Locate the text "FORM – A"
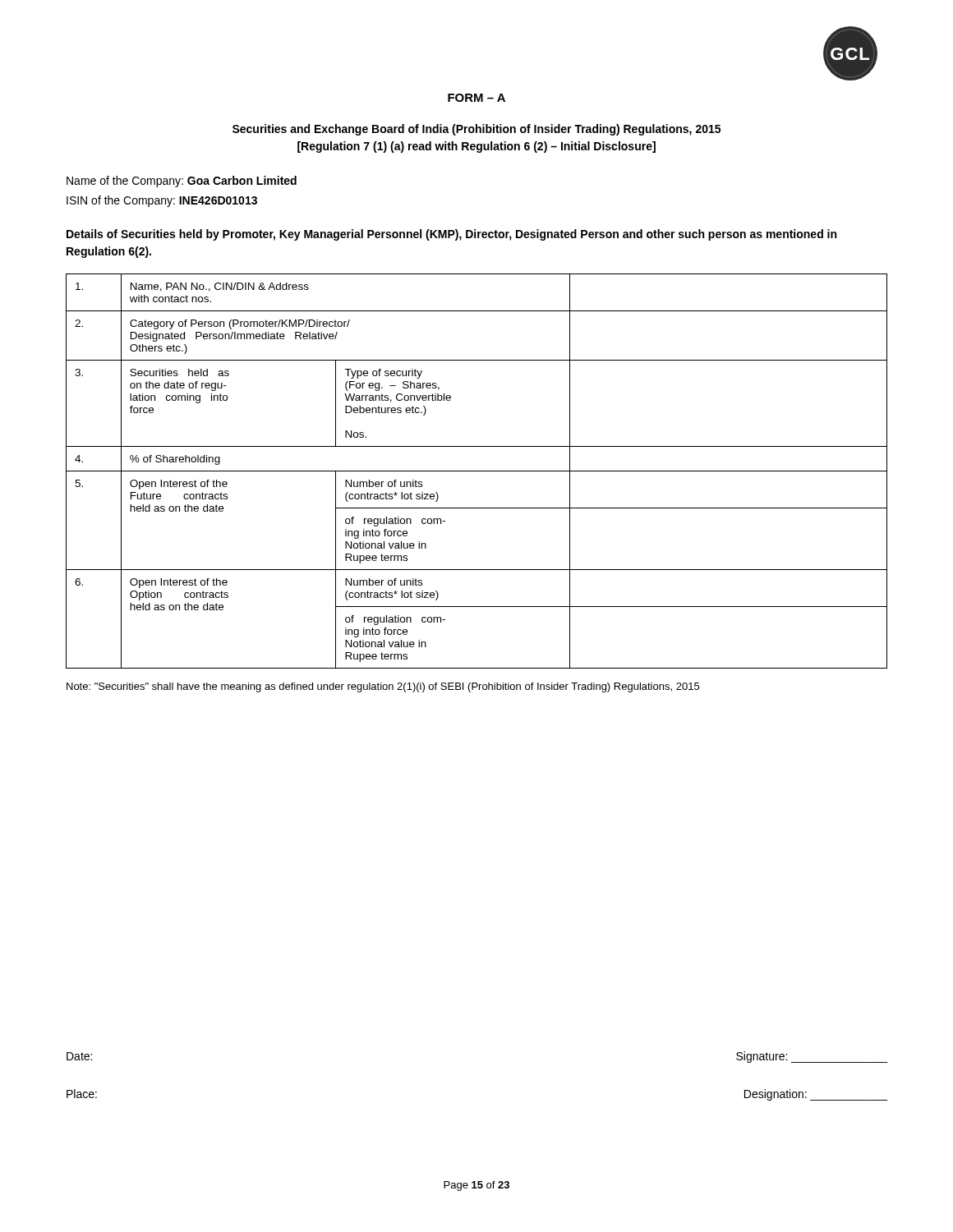This screenshot has width=953, height=1232. [x=476, y=97]
